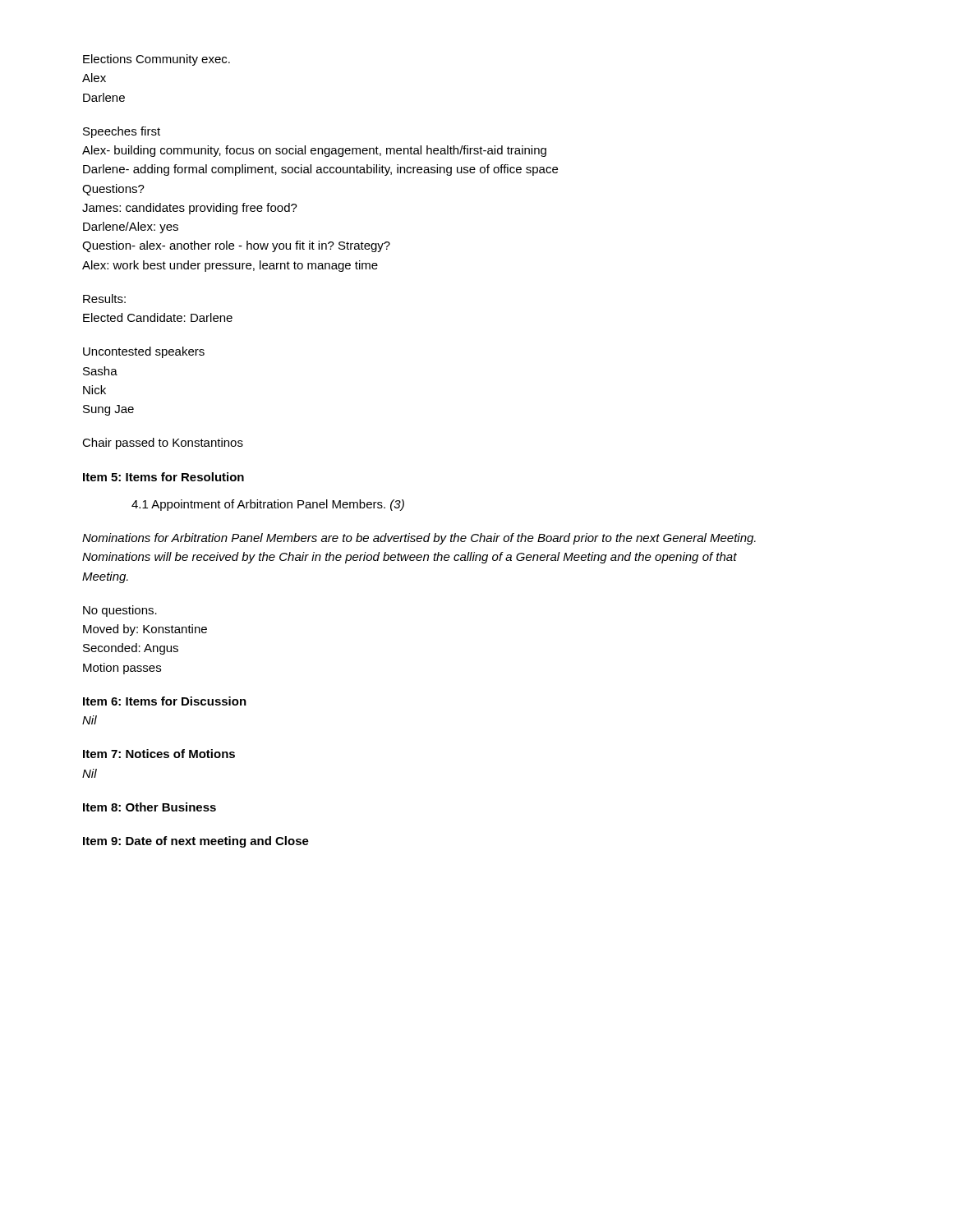Navigate to the text starting "No questions. Moved by: Konstantine"
Screen dimensions: 1232x953
pos(120,611)
